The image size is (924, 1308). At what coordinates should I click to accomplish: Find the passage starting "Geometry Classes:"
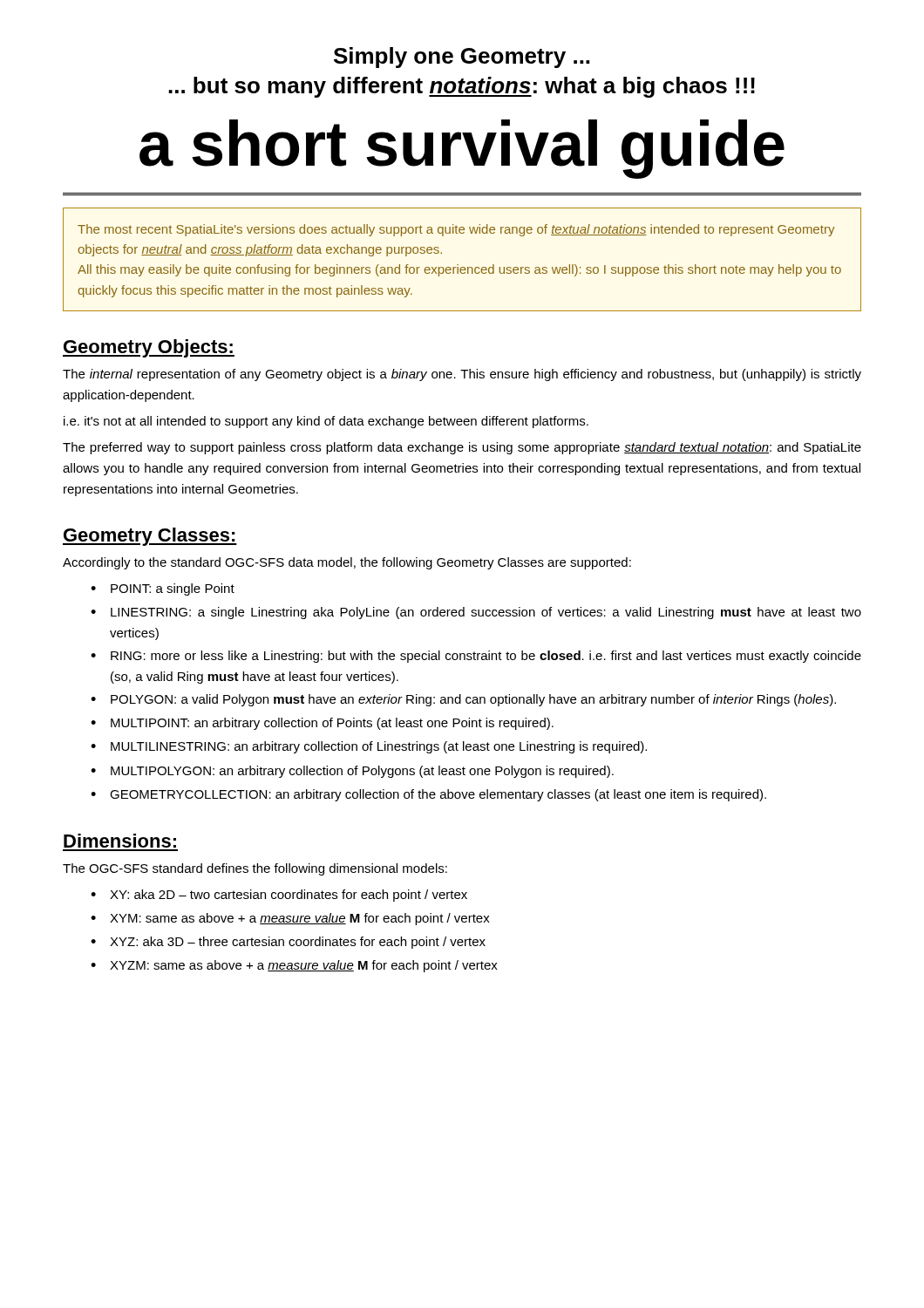(x=150, y=535)
